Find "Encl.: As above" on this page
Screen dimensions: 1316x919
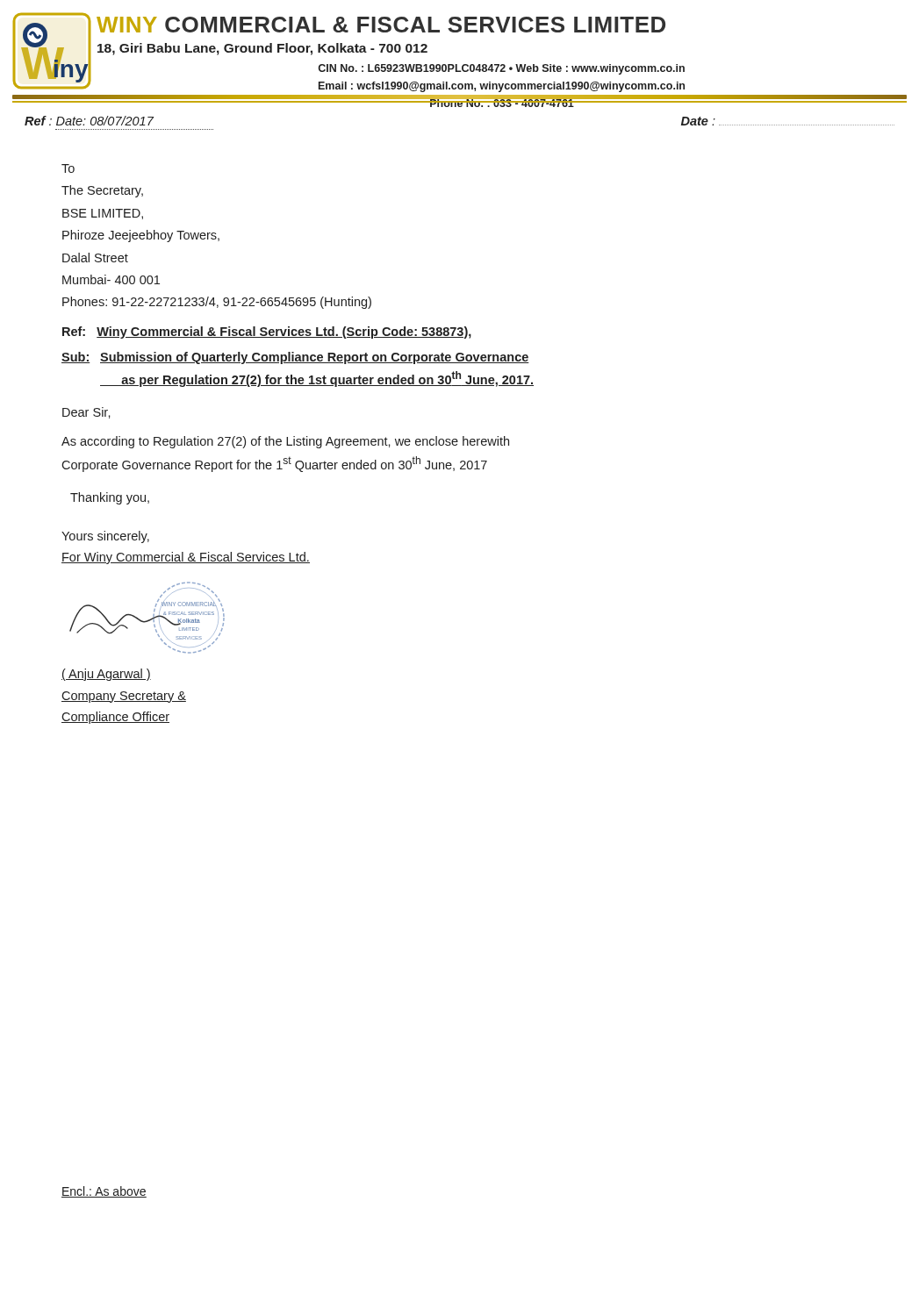coord(104,1191)
